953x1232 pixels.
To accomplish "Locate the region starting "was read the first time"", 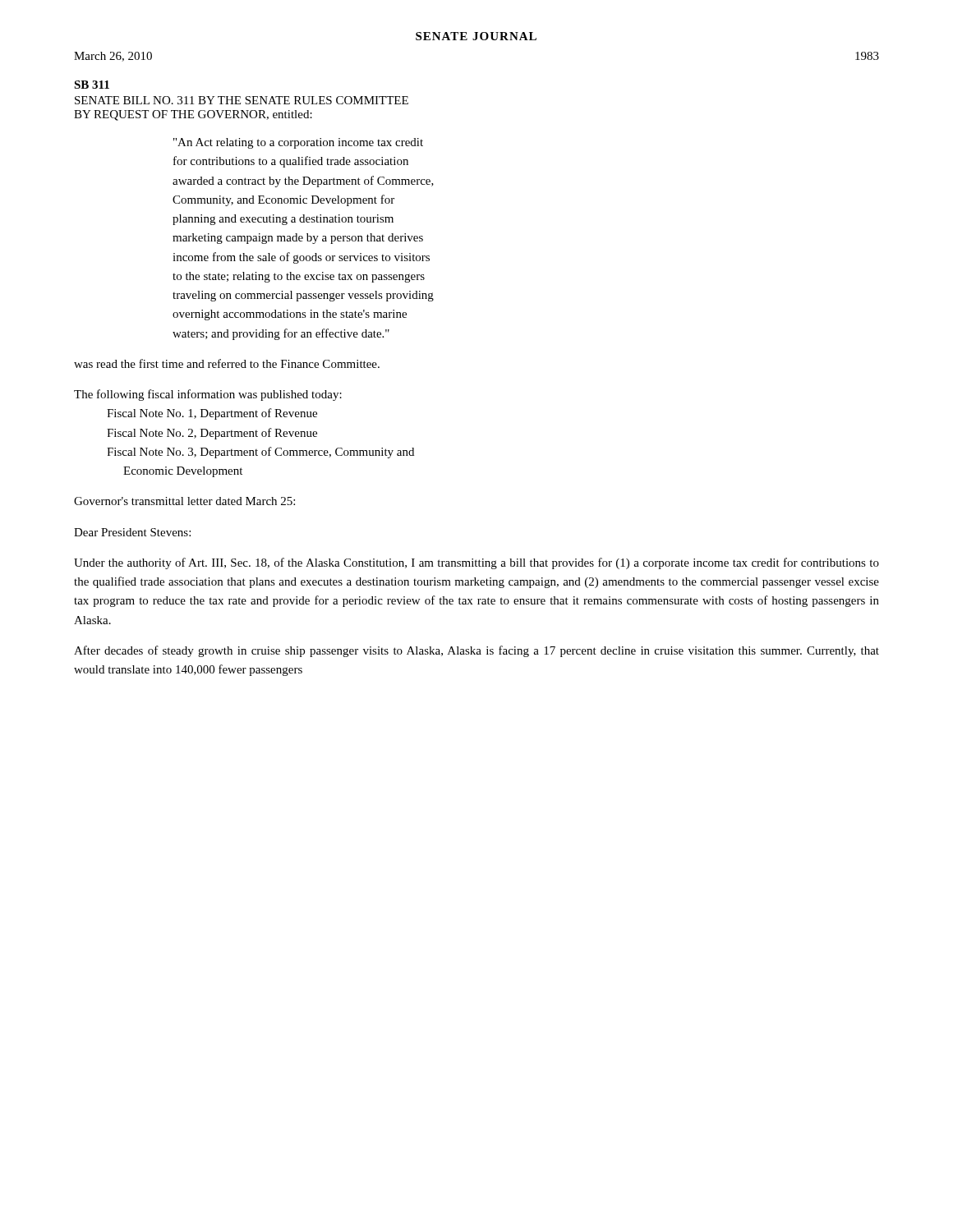I will coord(227,364).
